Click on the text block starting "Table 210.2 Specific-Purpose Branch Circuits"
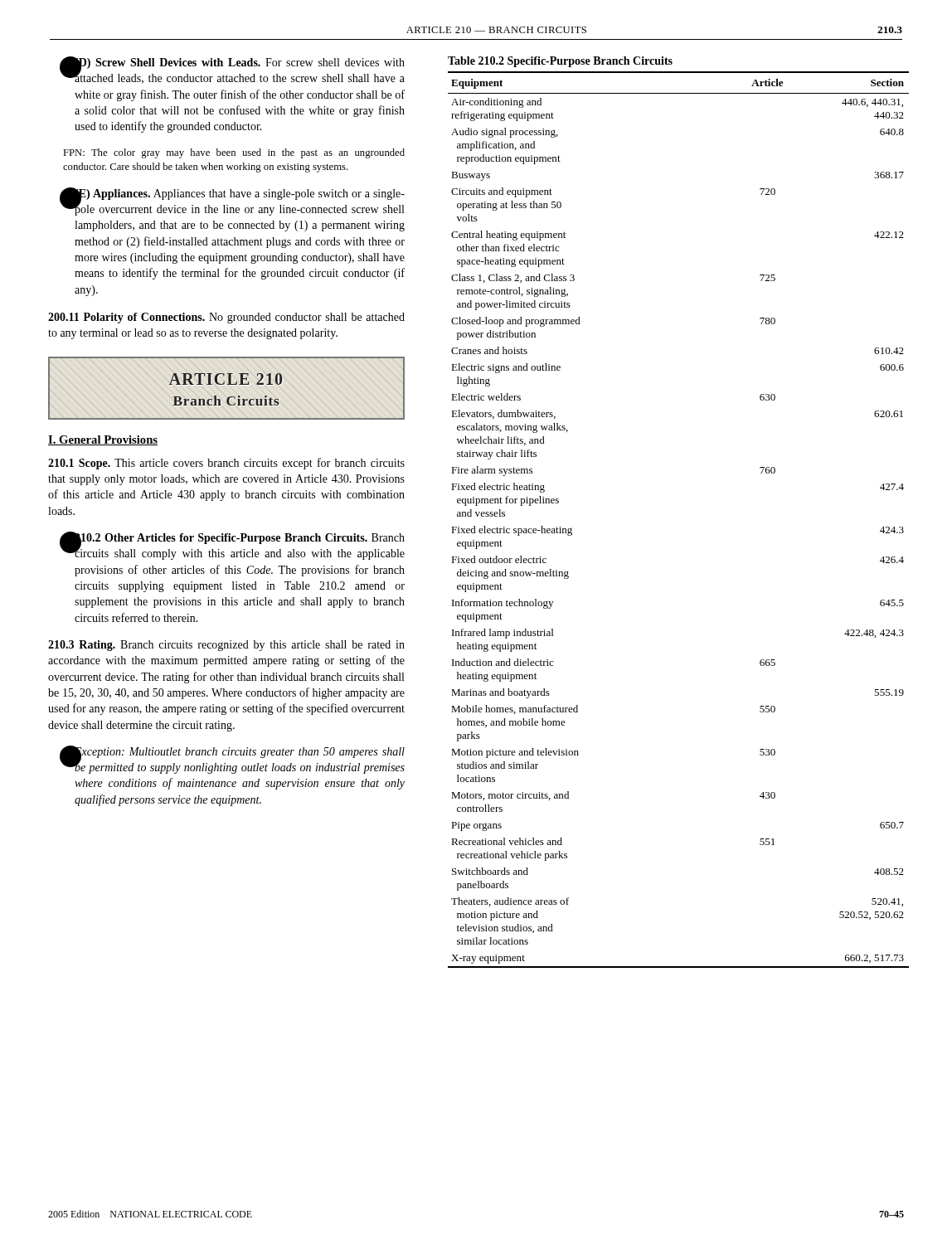952x1244 pixels. click(560, 61)
